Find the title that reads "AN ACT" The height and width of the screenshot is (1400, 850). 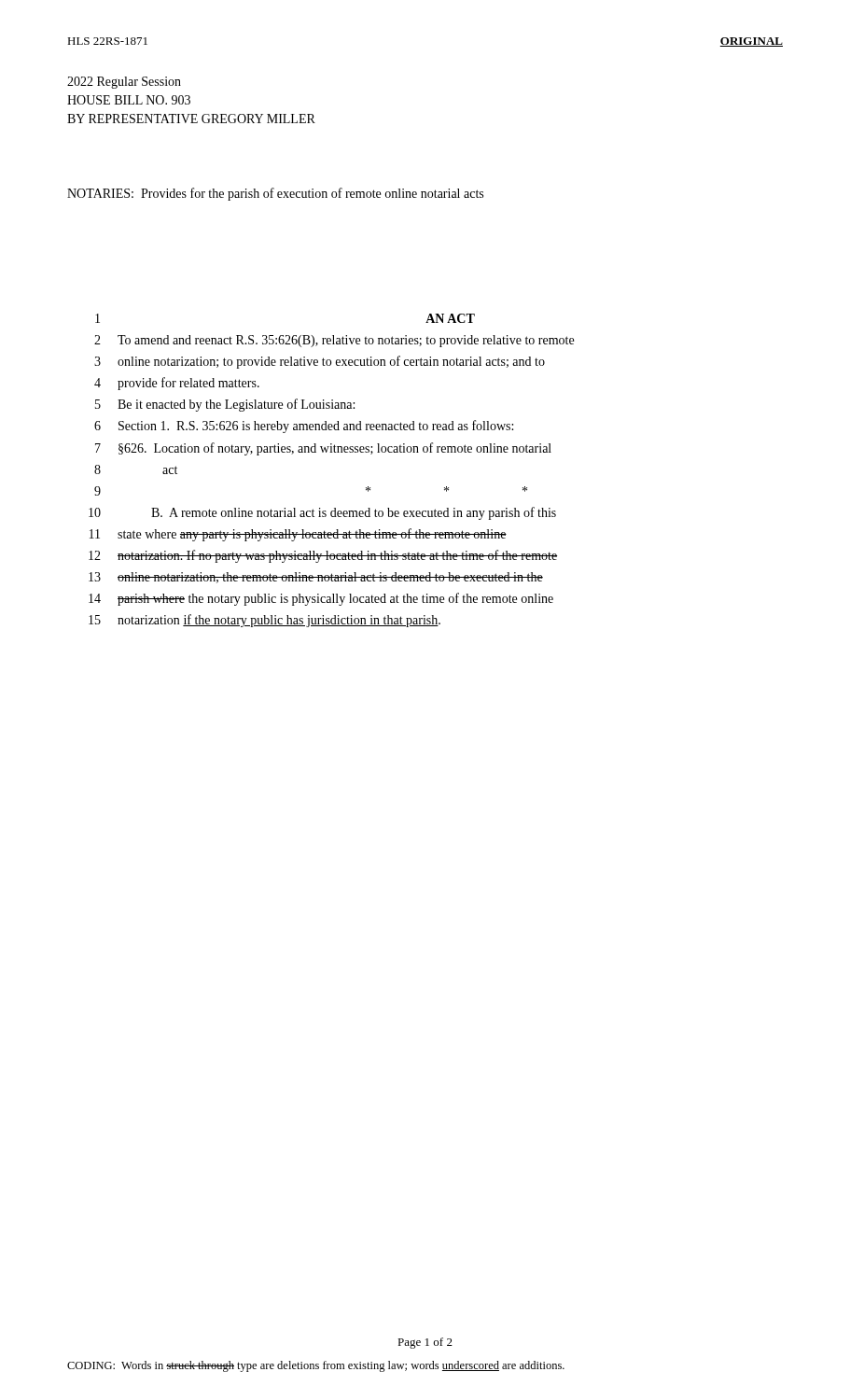(x=450, y=319)
